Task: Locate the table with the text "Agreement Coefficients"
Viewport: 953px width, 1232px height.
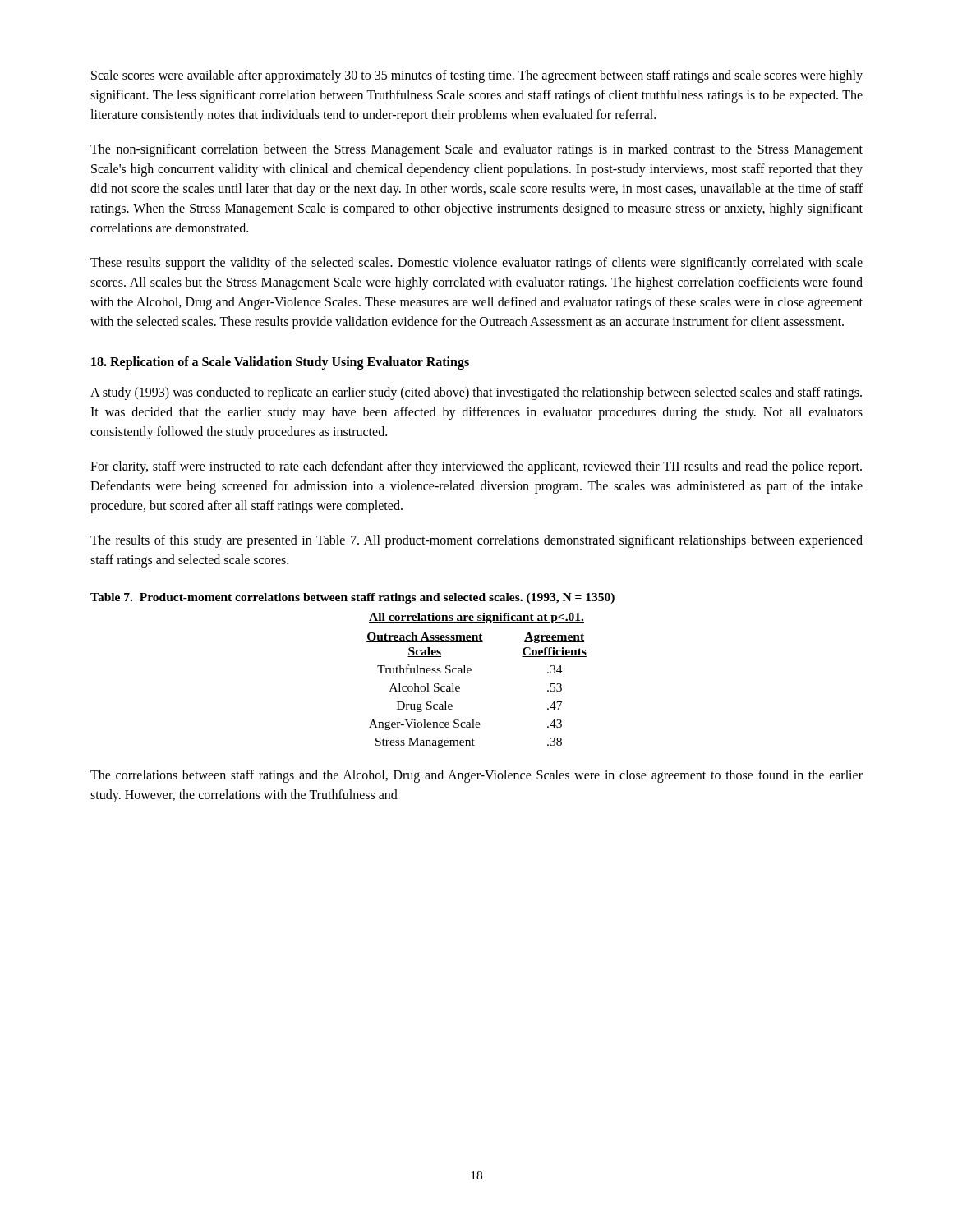Action: pyautogui.click(x=476, y=680)
